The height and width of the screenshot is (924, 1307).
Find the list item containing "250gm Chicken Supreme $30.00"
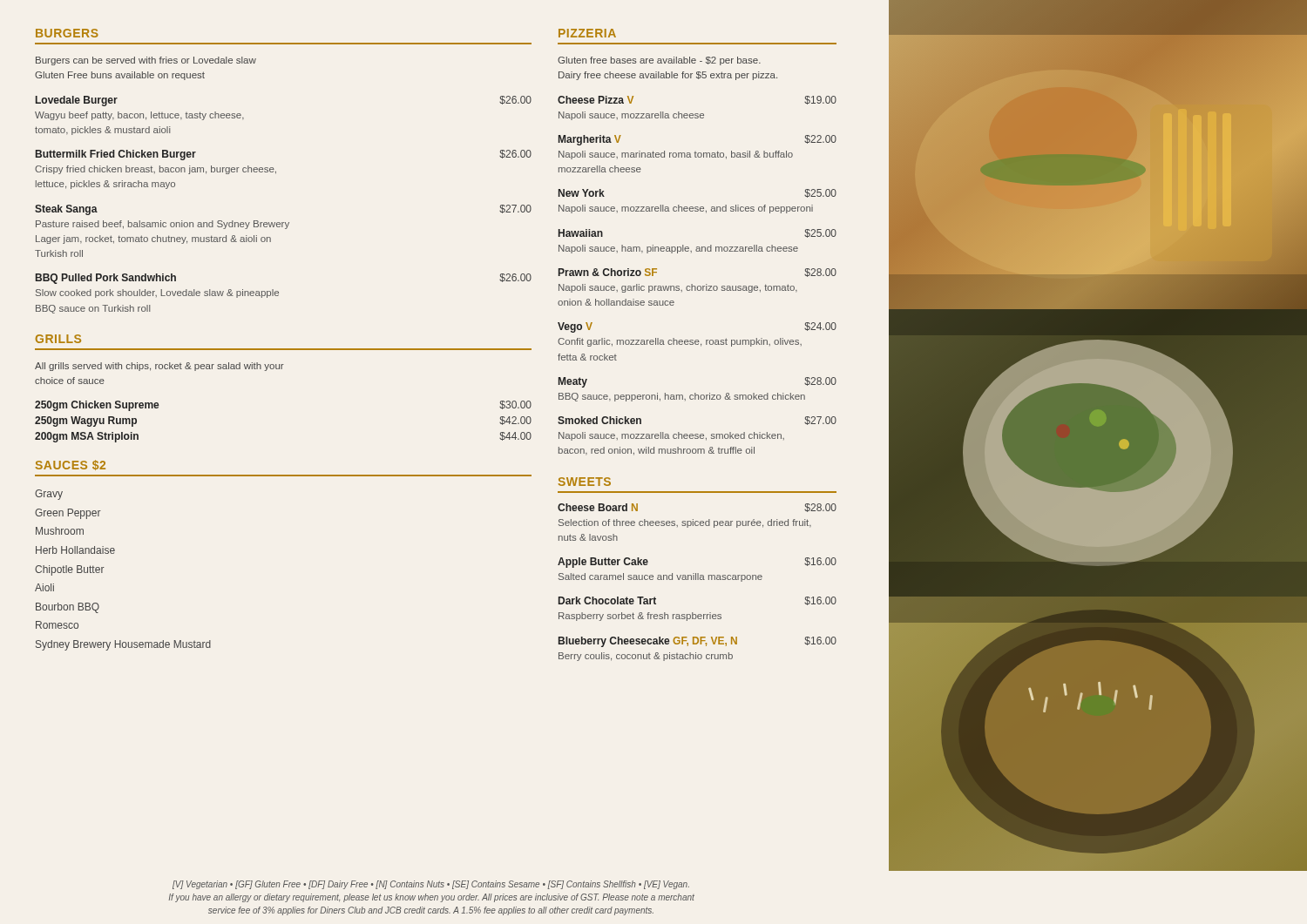pos(100,405)
